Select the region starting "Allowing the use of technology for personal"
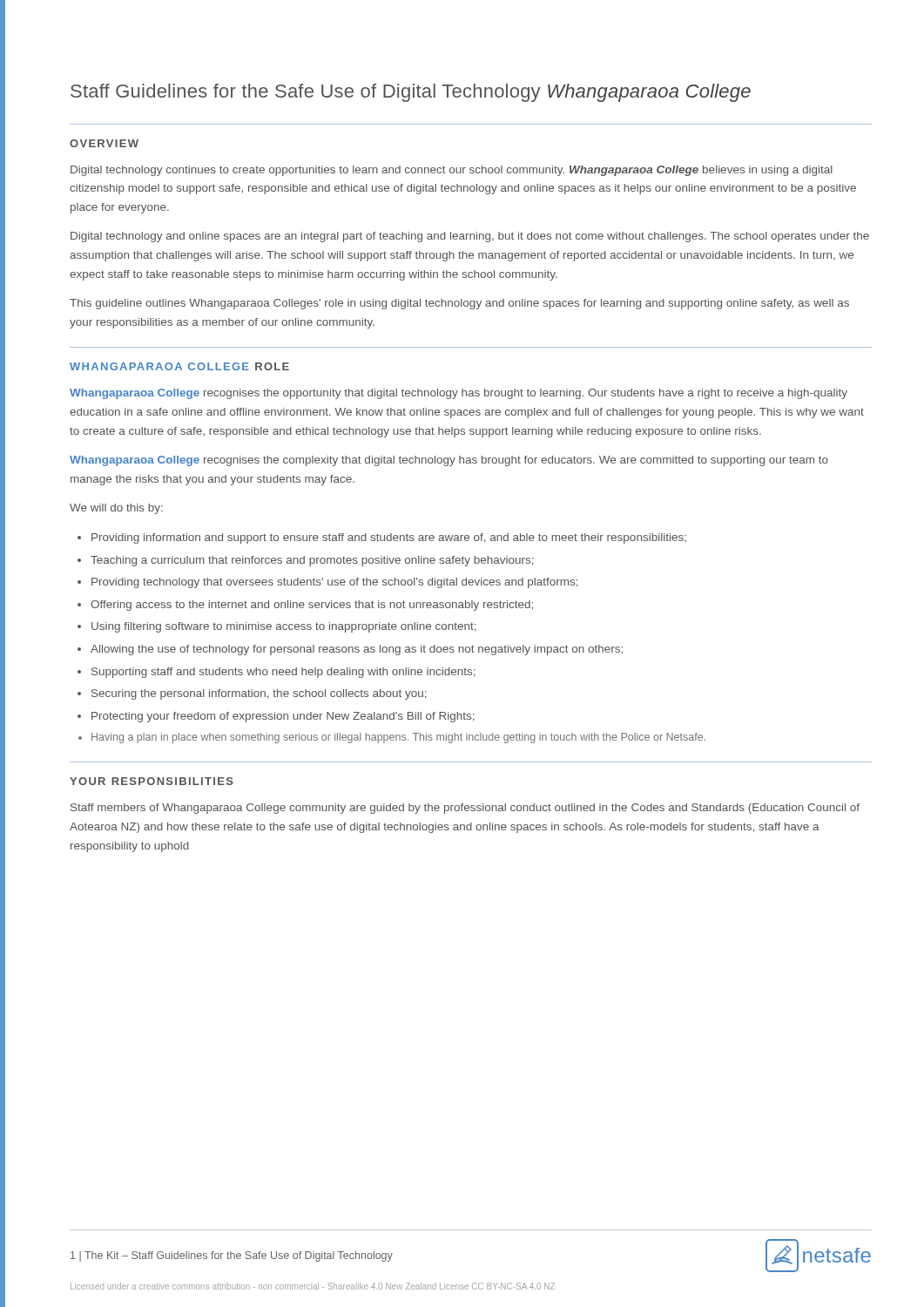 click(x=357, y=649)
